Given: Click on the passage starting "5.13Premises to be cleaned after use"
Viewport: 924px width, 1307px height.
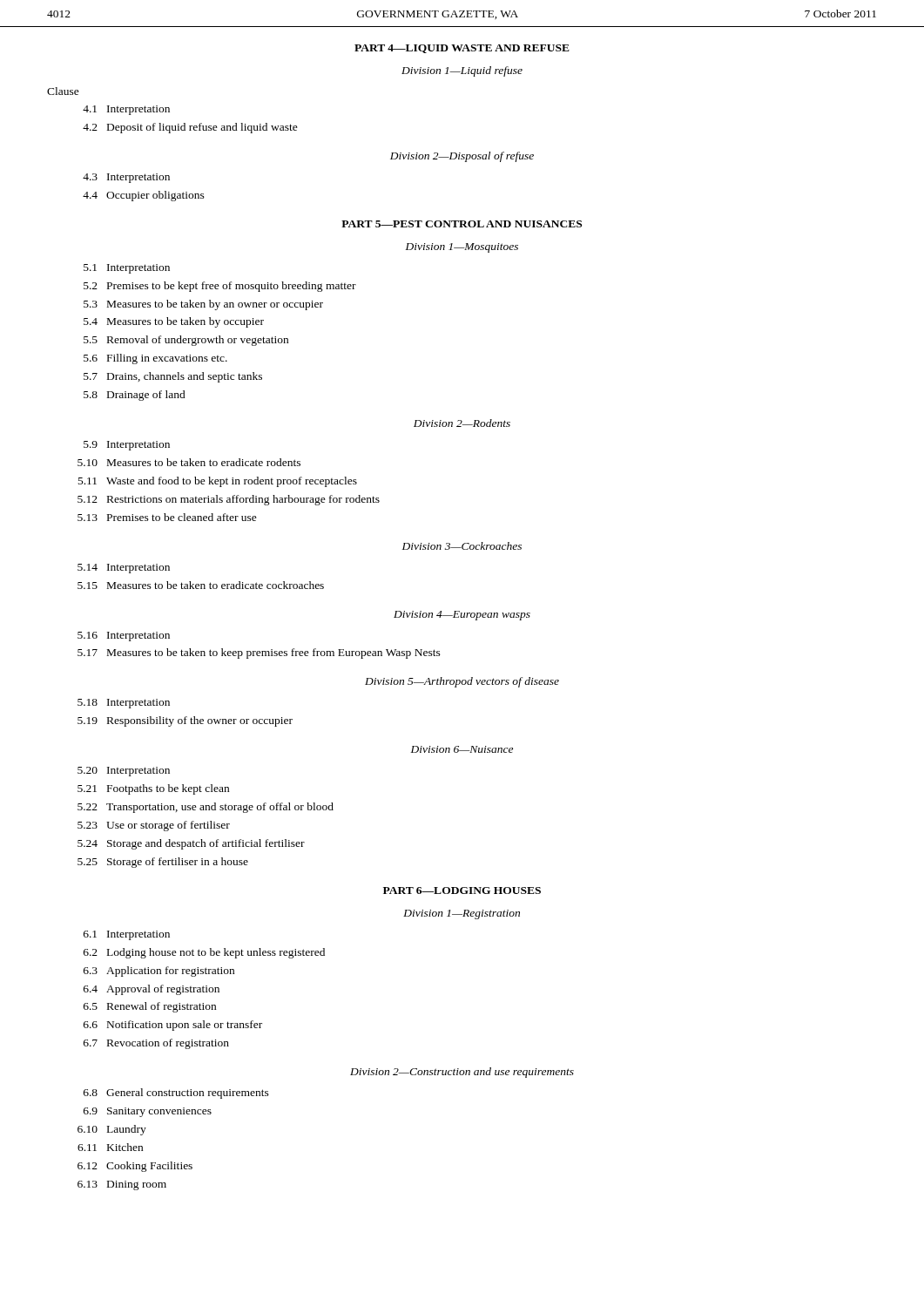Looking at the screenshot, I should [167, 517].
